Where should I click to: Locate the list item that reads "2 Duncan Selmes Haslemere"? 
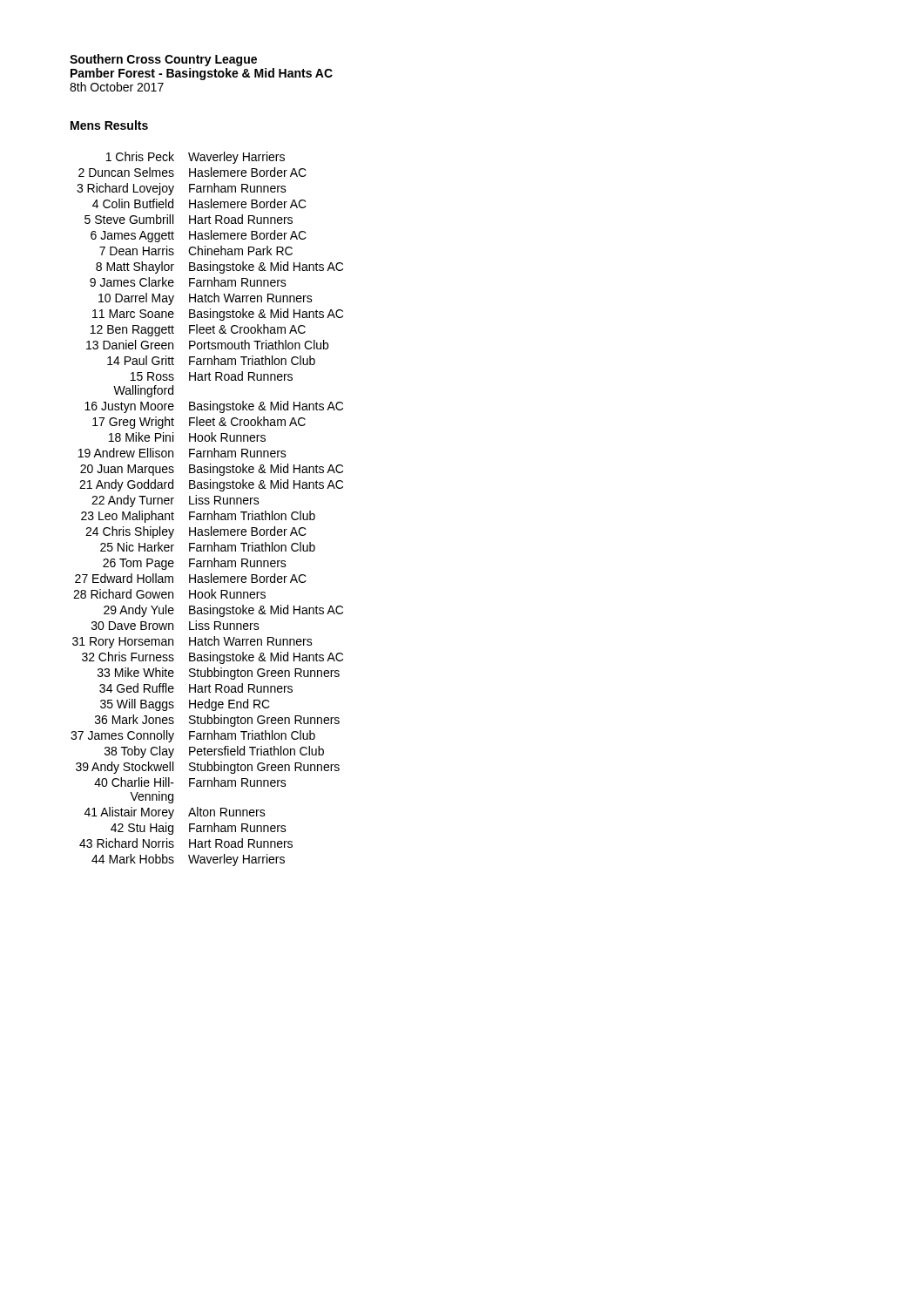point(192,172)
